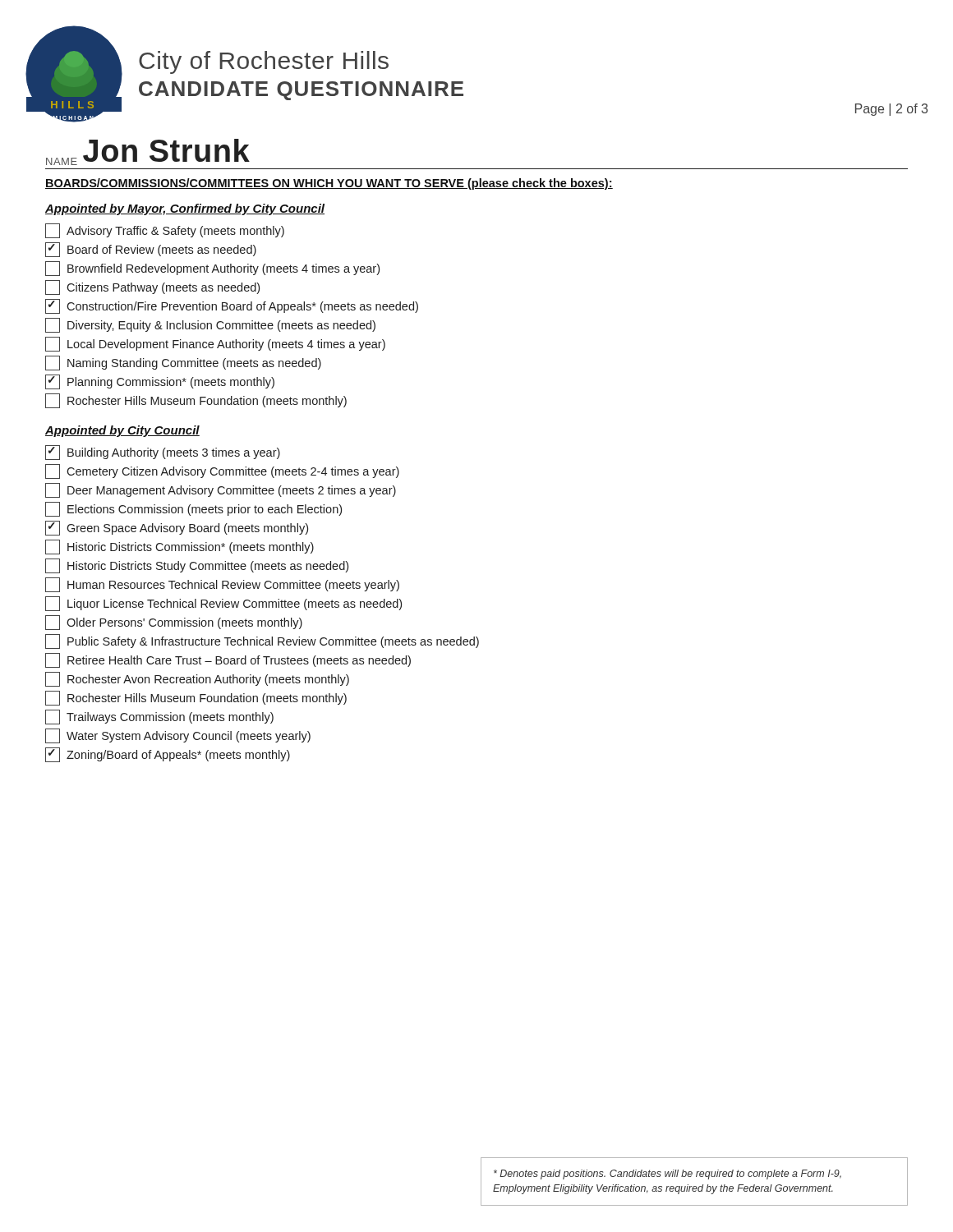Point to the block beginning "Older Persons' Commission (meets"
The image size is (953, 1232).
click(174, 623)
